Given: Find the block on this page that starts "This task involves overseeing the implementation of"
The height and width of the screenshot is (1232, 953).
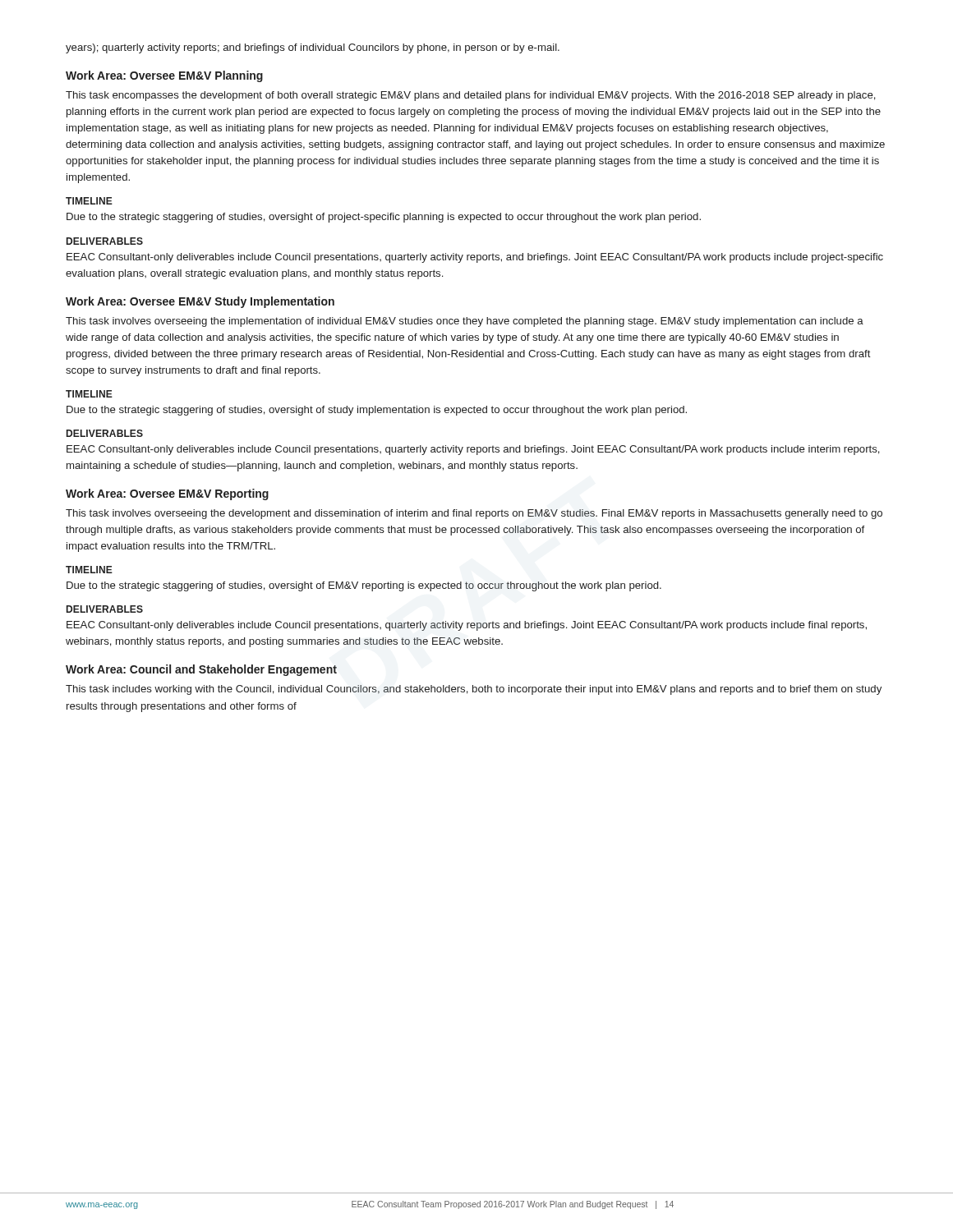Looking at the screenshot, I should coord(468,345).
